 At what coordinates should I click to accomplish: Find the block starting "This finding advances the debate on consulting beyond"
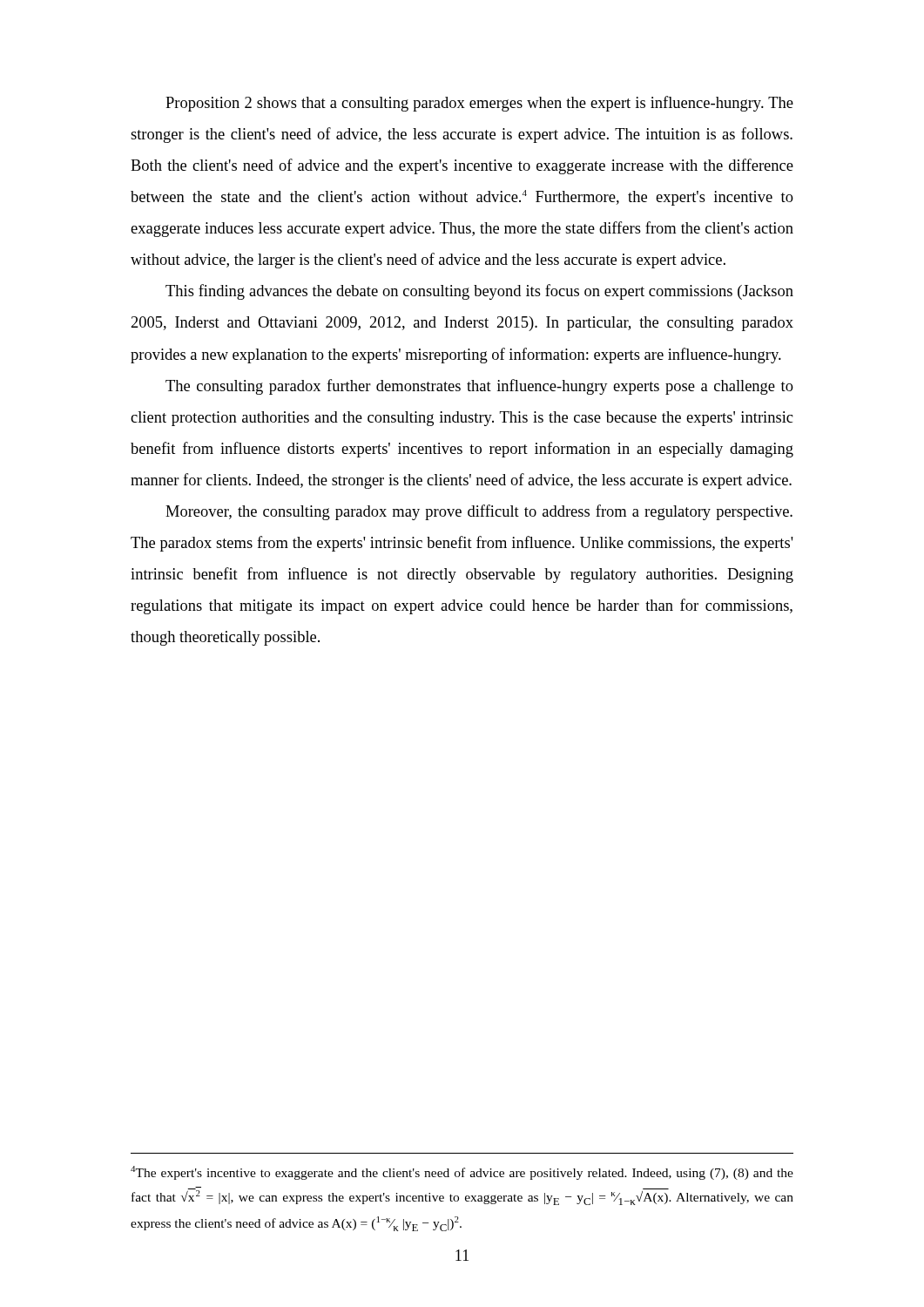point(462,323)
